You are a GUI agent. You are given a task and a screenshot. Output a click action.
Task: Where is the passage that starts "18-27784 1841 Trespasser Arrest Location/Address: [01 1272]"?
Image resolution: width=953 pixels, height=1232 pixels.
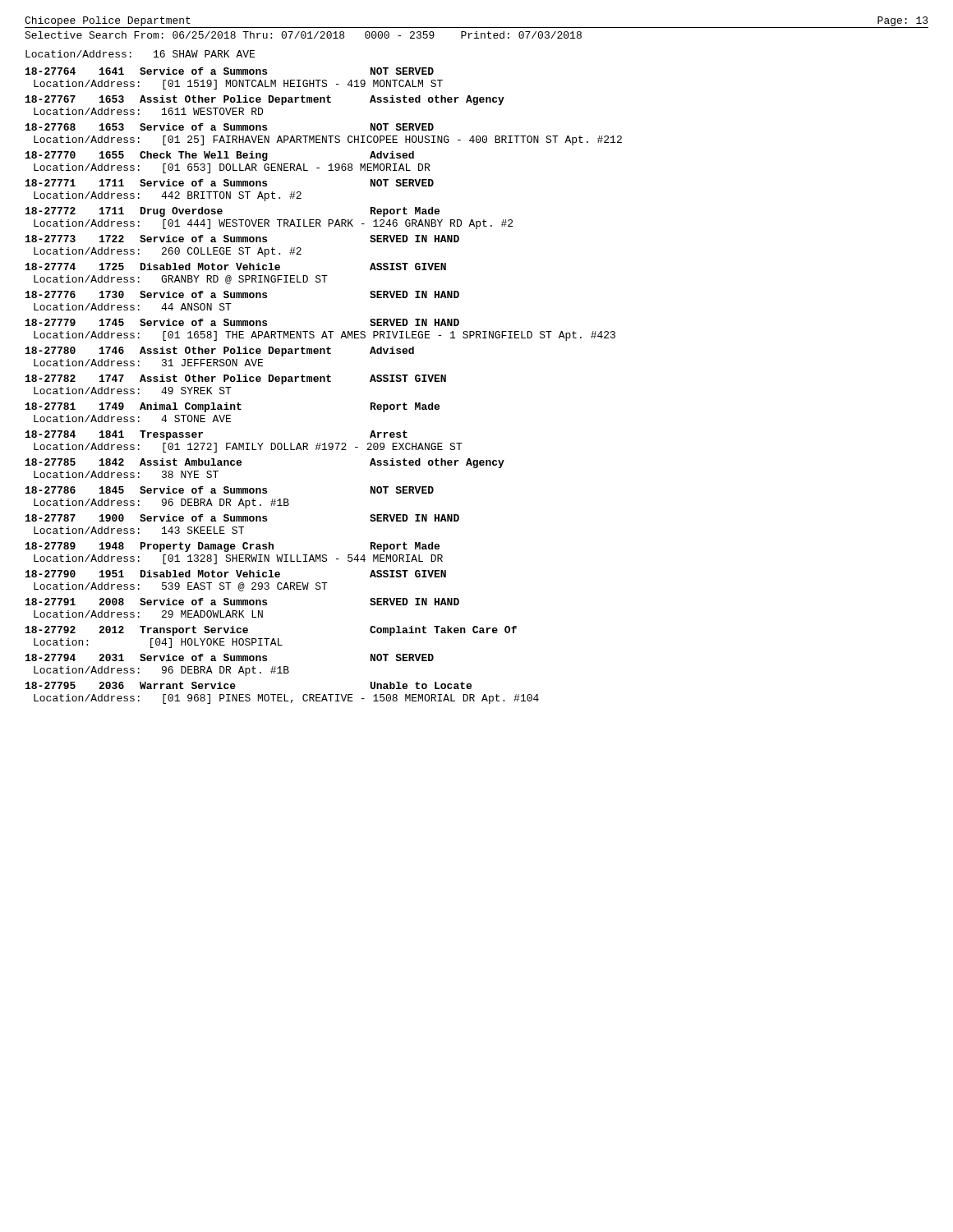point(244,441)
